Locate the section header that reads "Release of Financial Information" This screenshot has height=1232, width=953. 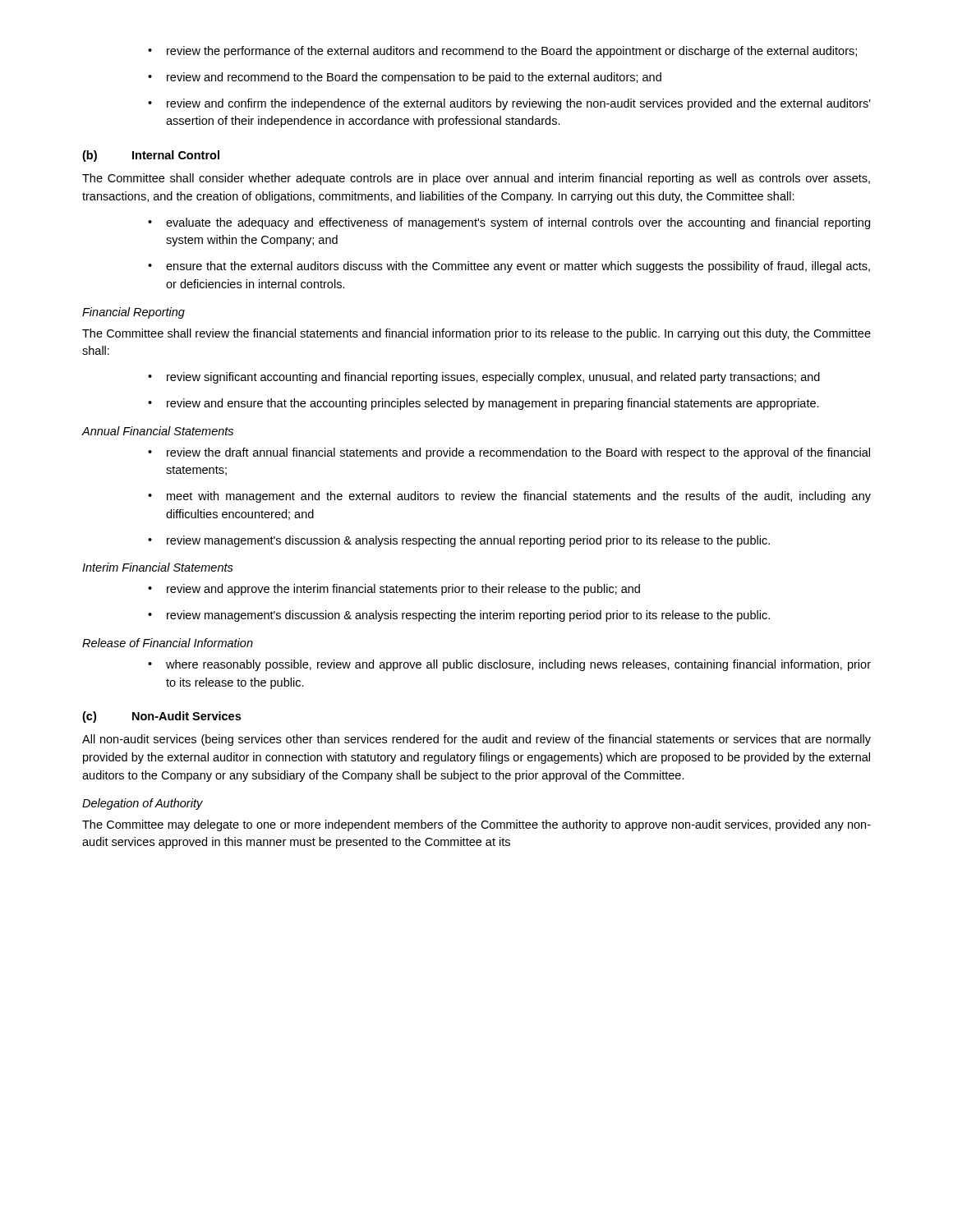pos(168,643)
